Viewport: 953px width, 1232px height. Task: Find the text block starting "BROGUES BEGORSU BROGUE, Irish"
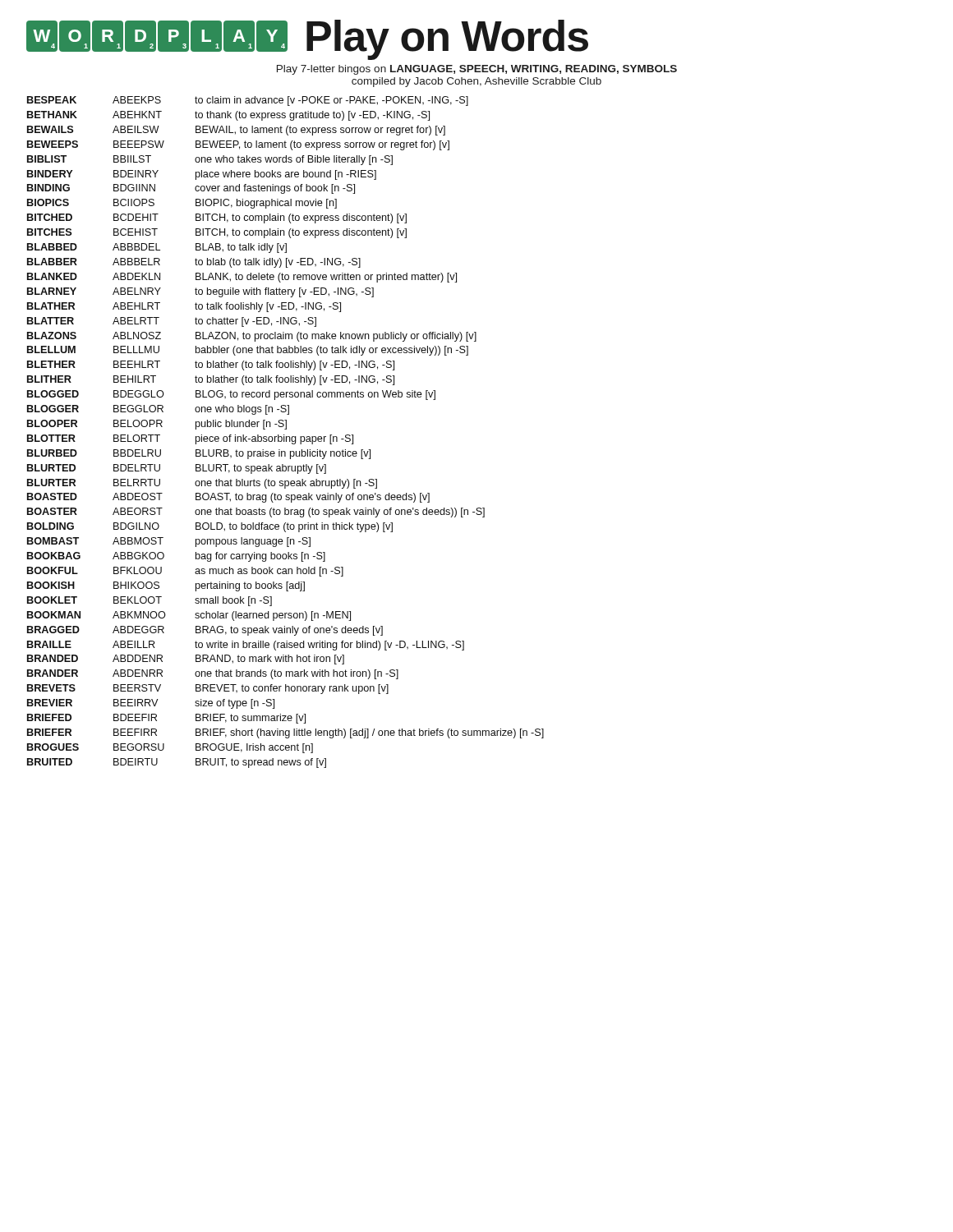coord(49,748)
